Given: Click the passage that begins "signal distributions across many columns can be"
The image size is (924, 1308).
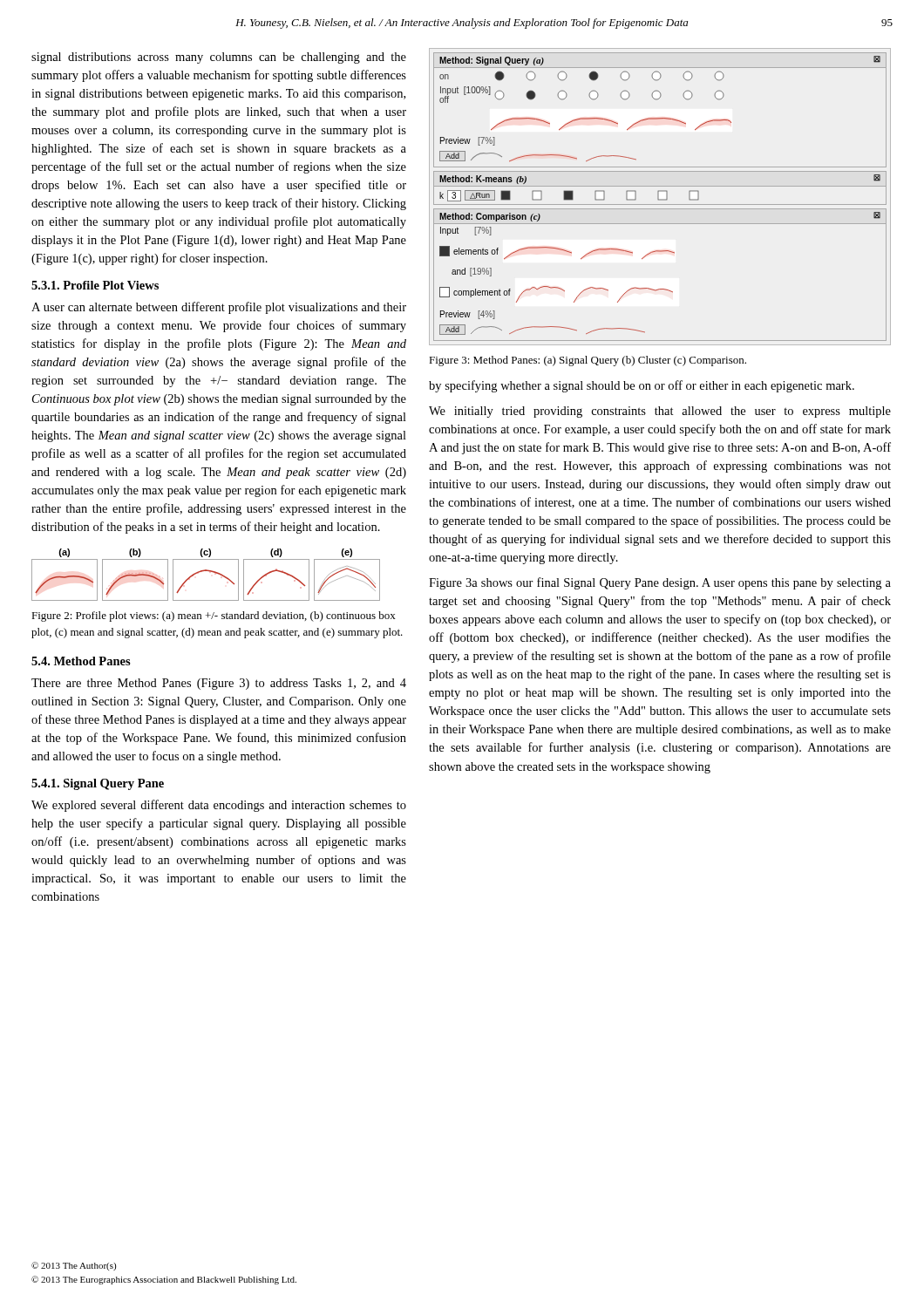Looking at the screenshot, I should coord(219,158).
